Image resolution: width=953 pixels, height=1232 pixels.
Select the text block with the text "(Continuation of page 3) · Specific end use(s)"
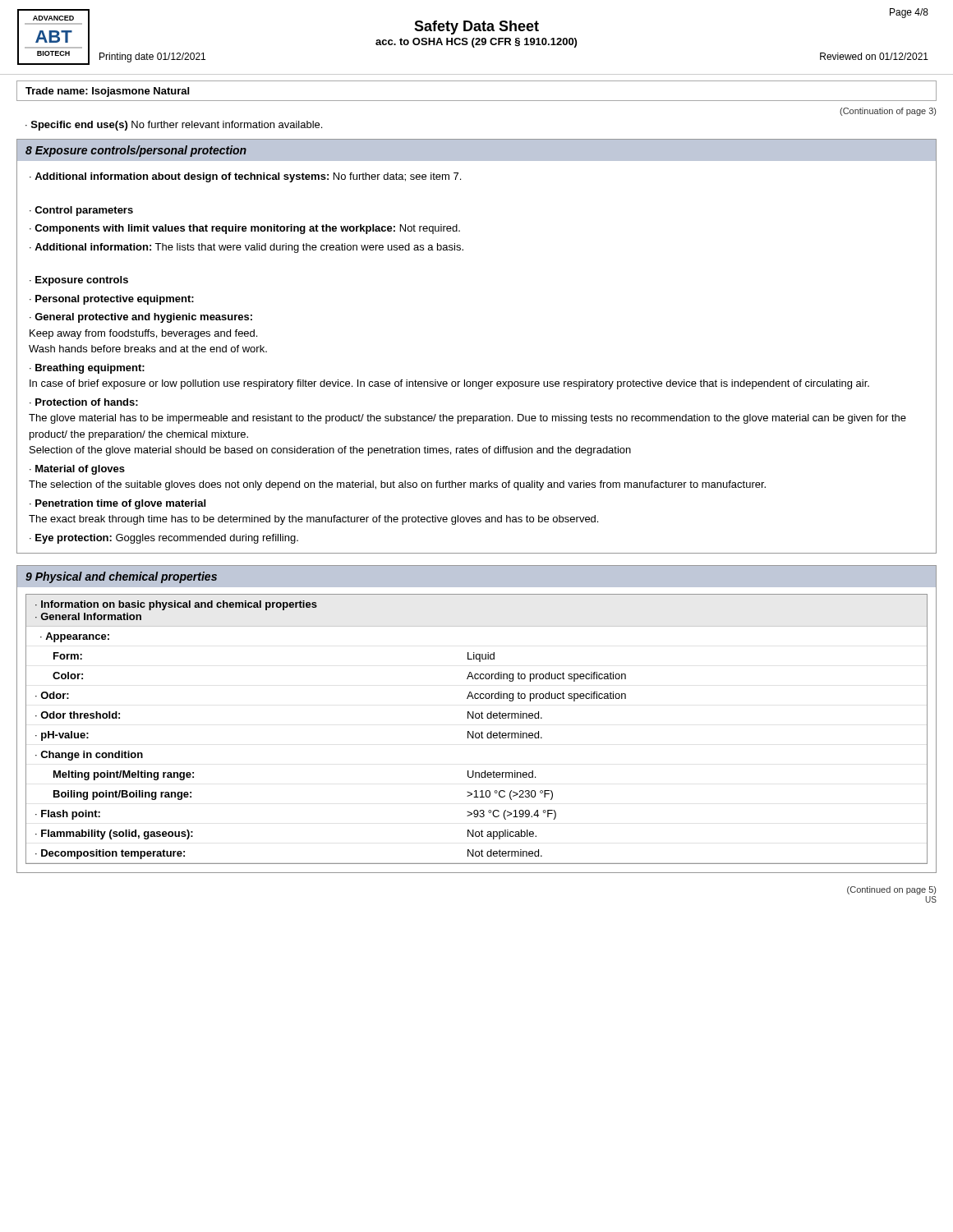(888, 112)
